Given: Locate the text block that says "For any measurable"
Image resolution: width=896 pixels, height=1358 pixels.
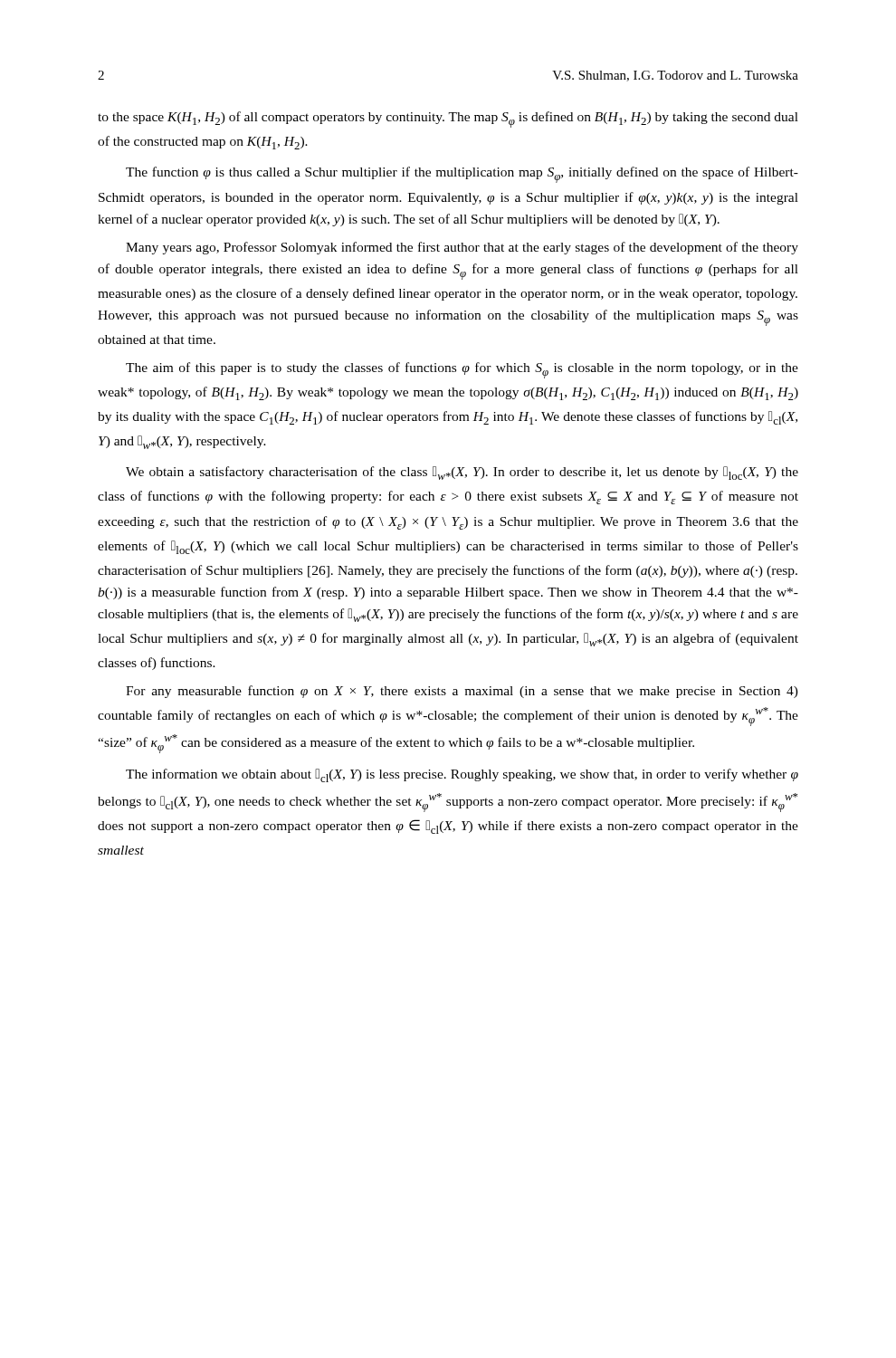Looking at the screenshot, I should click(x=448, y=718).
